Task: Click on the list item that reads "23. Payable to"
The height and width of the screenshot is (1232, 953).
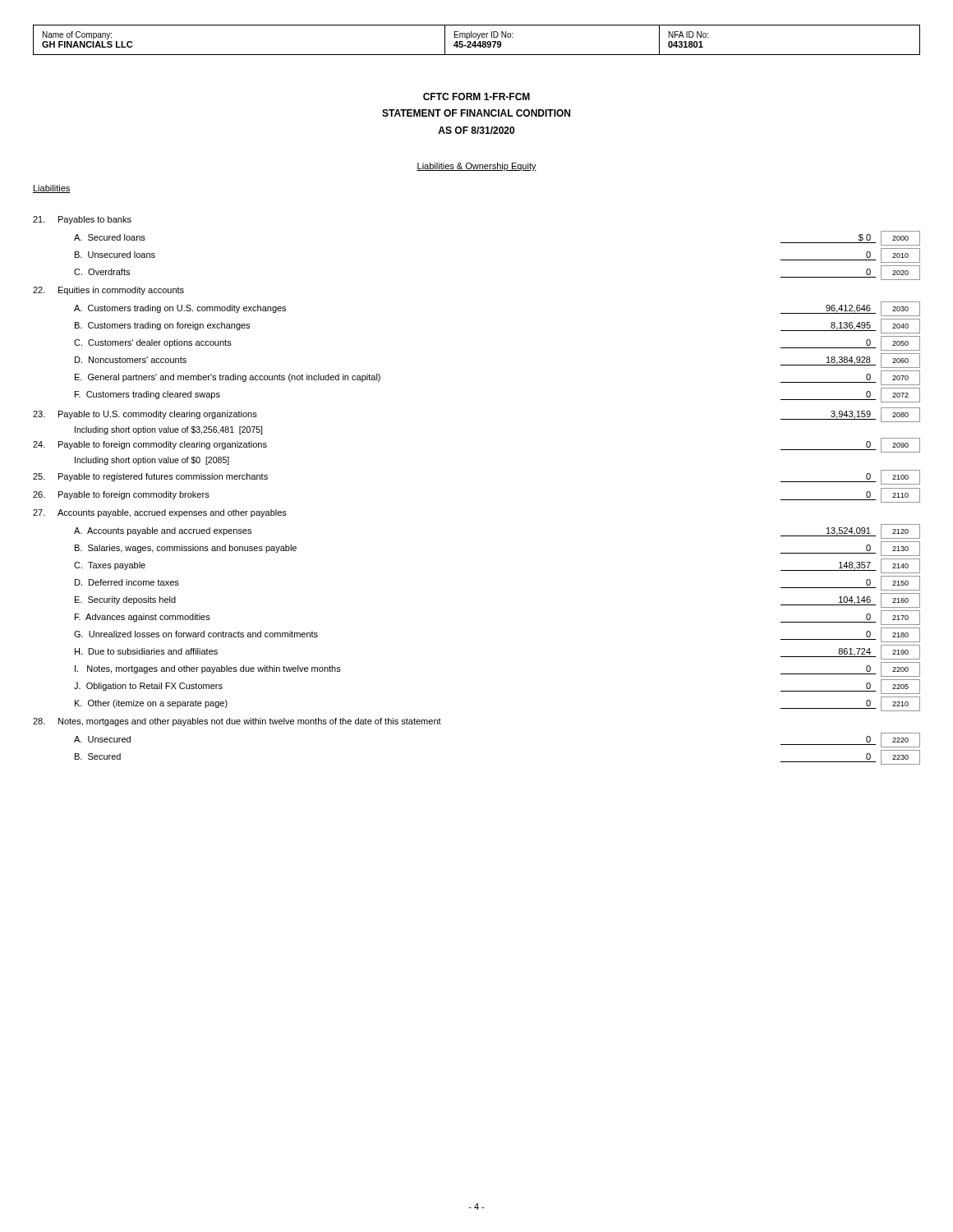Action: (154, 414)
